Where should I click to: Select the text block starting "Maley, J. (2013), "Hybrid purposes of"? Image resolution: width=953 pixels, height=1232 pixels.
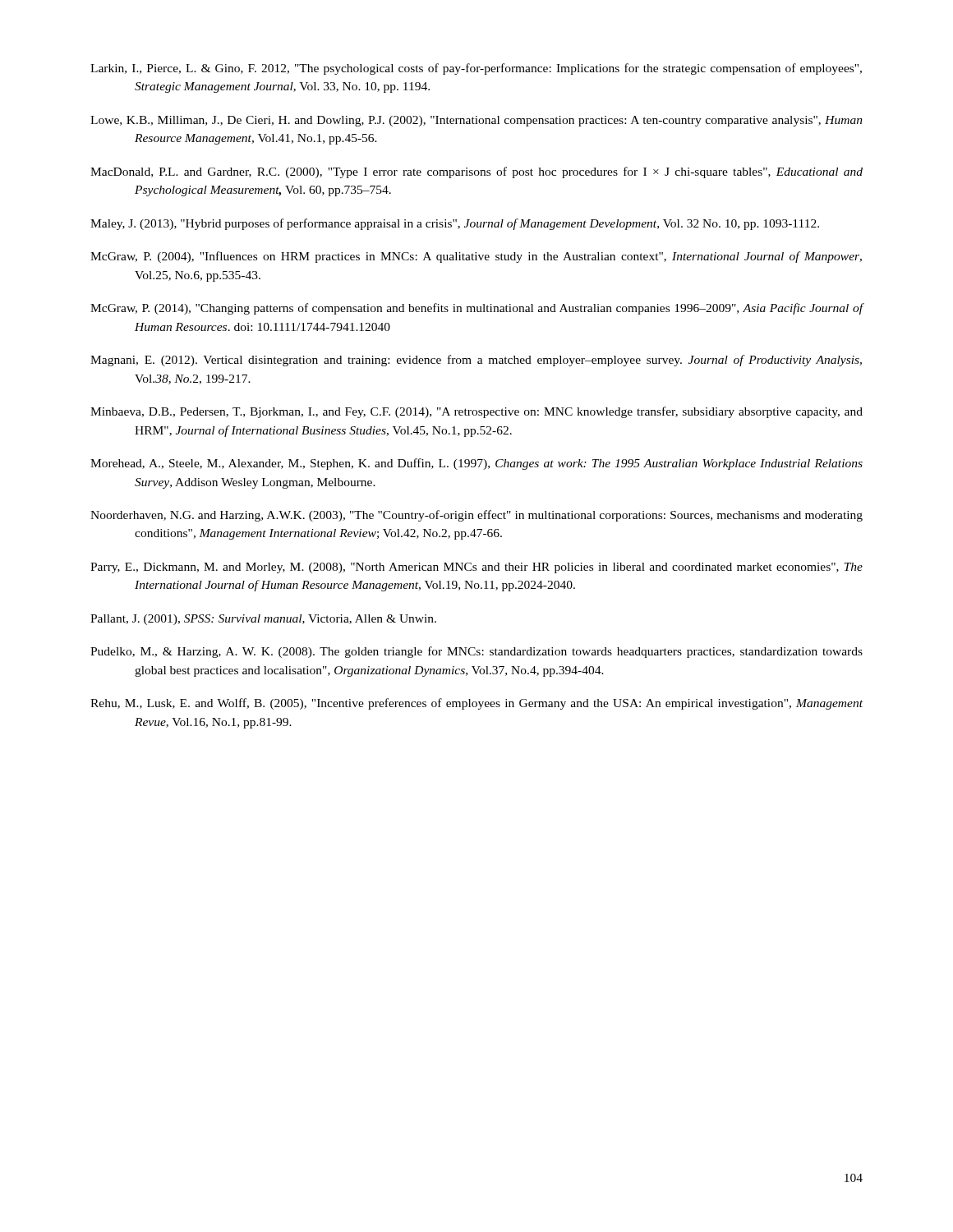[x=455, y=223]
